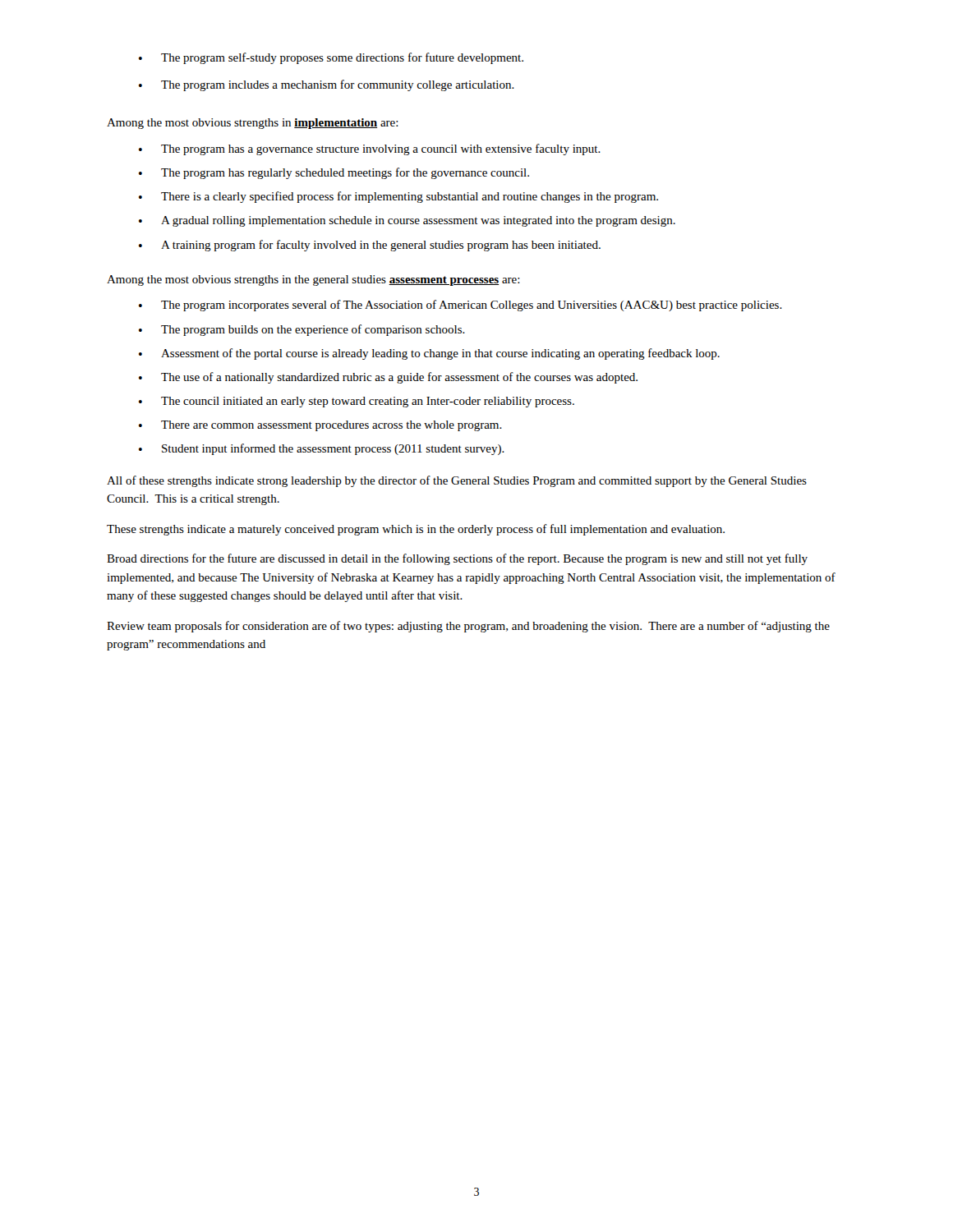Find the block on this page that starts "• The program builds"
The height and width of the screenshot is (1232, 953).
pos(302,330)
